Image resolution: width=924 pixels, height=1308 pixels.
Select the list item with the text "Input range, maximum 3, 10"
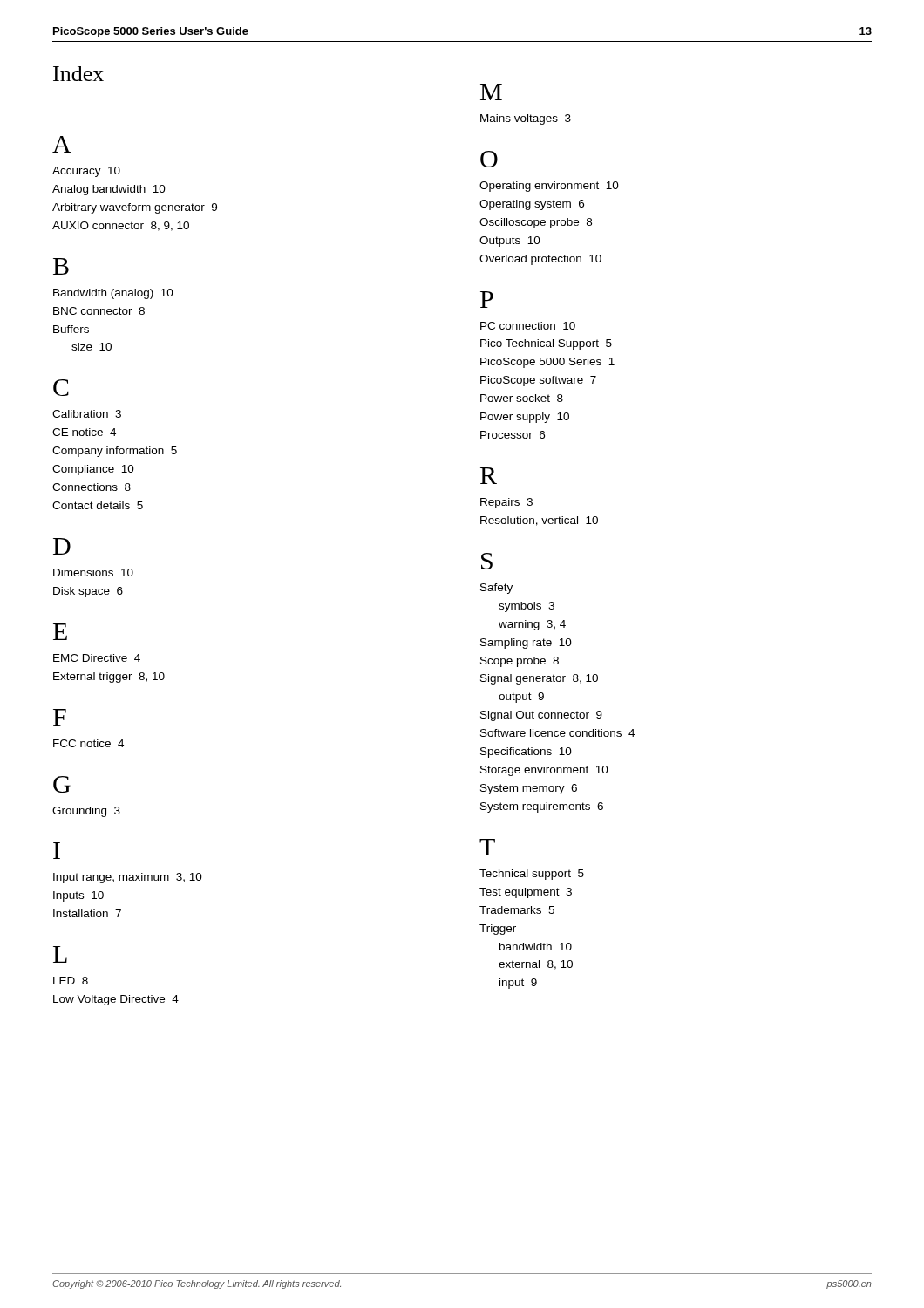pos(127,877)
